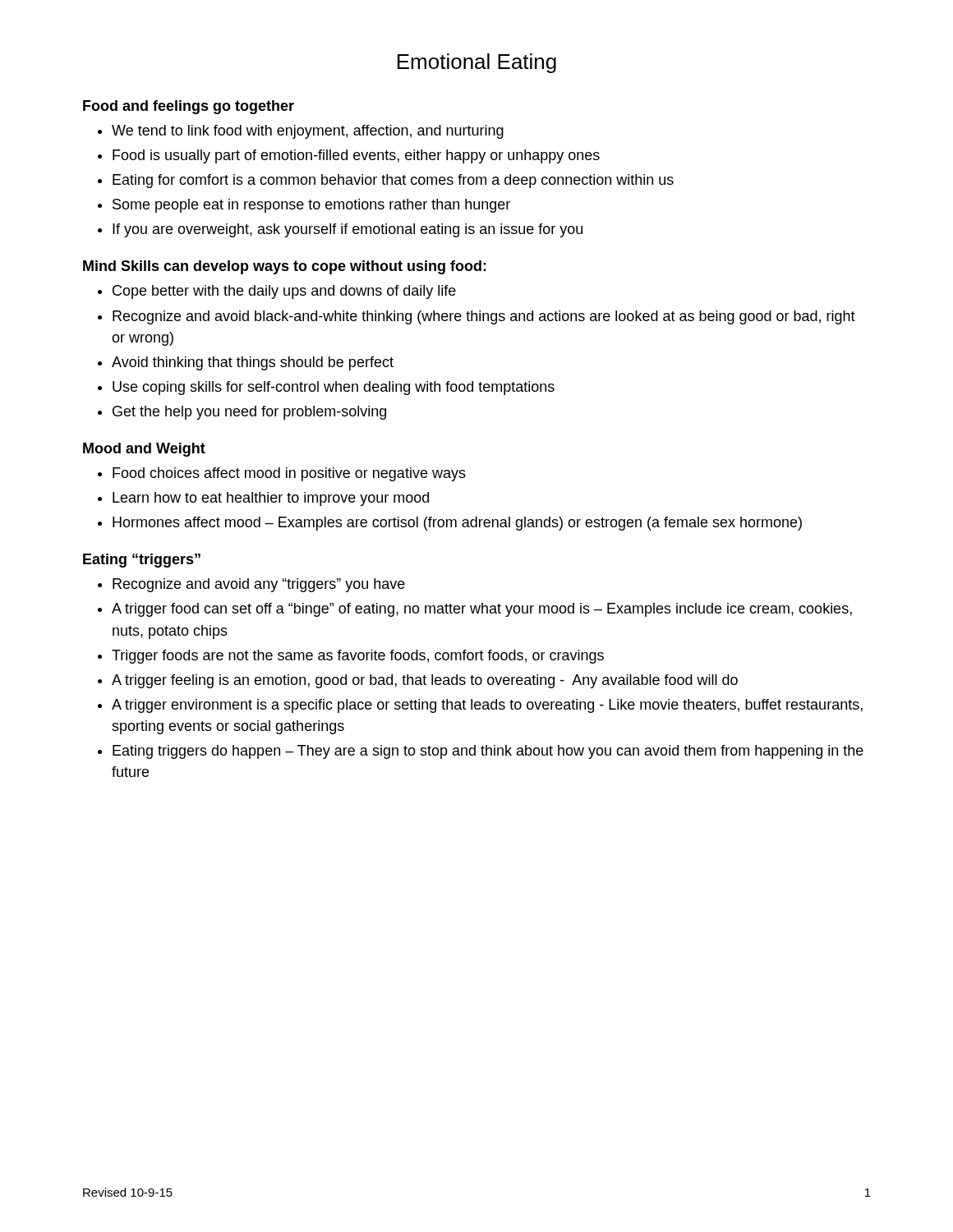This screenshot has width=953, height=1232.
Task: Click the passage that begins "Food is usually part of emotion-filled events,"
Action: [356, 155]
